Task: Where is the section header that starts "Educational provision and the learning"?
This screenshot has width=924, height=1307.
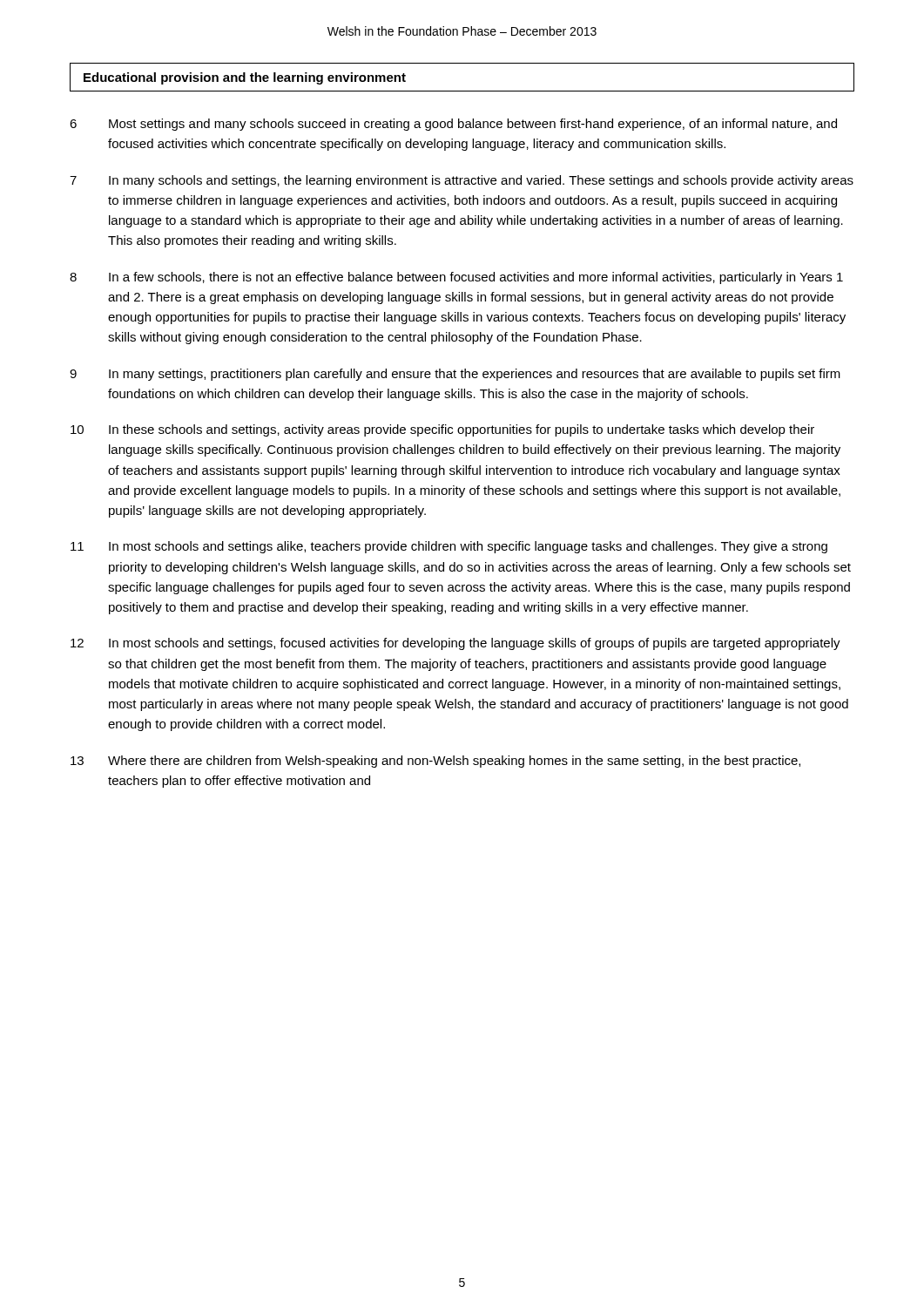Action: (244, 77)
